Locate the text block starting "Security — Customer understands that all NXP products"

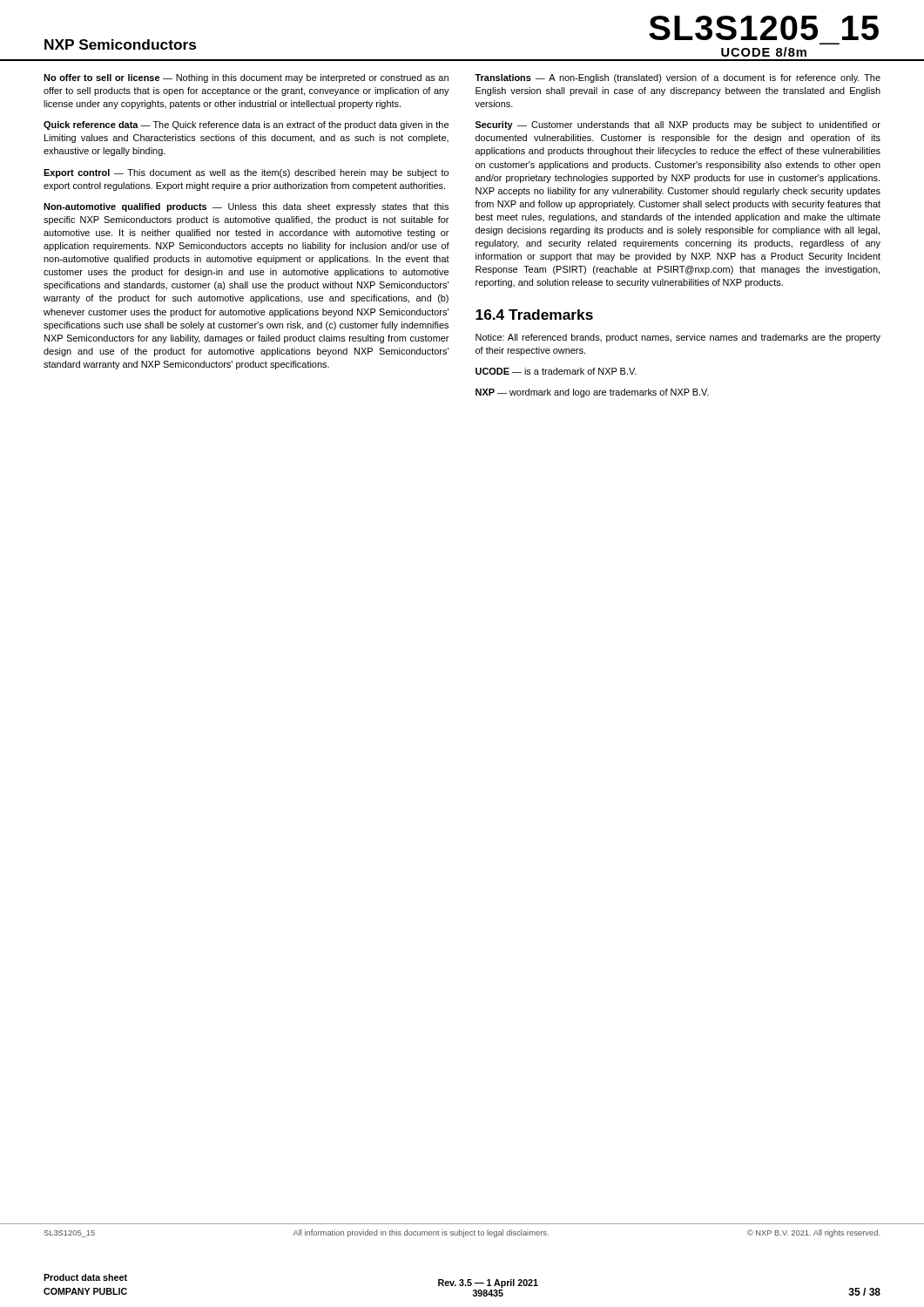678,204
